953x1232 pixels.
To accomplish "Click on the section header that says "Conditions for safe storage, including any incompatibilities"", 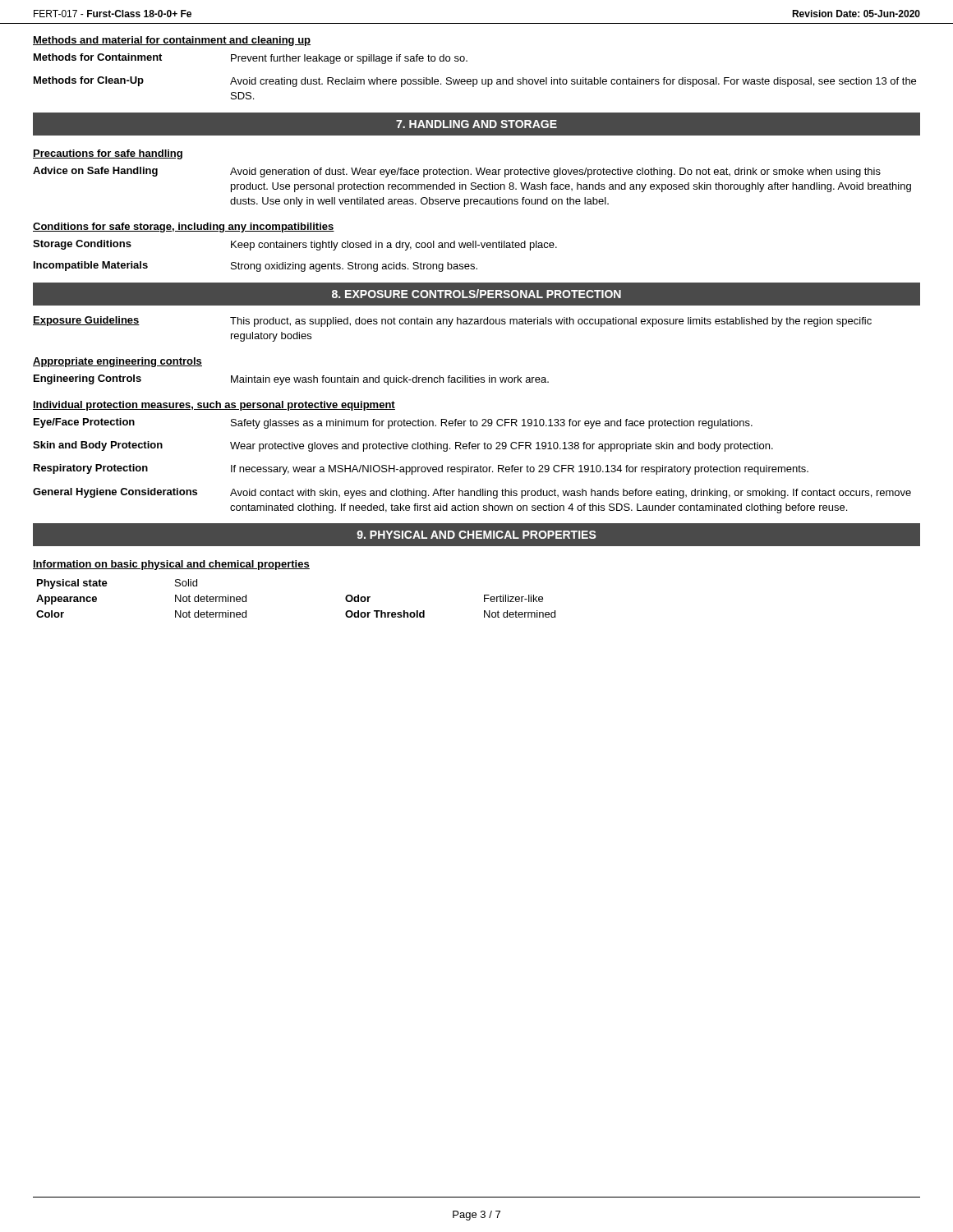I will coord(183,226).
